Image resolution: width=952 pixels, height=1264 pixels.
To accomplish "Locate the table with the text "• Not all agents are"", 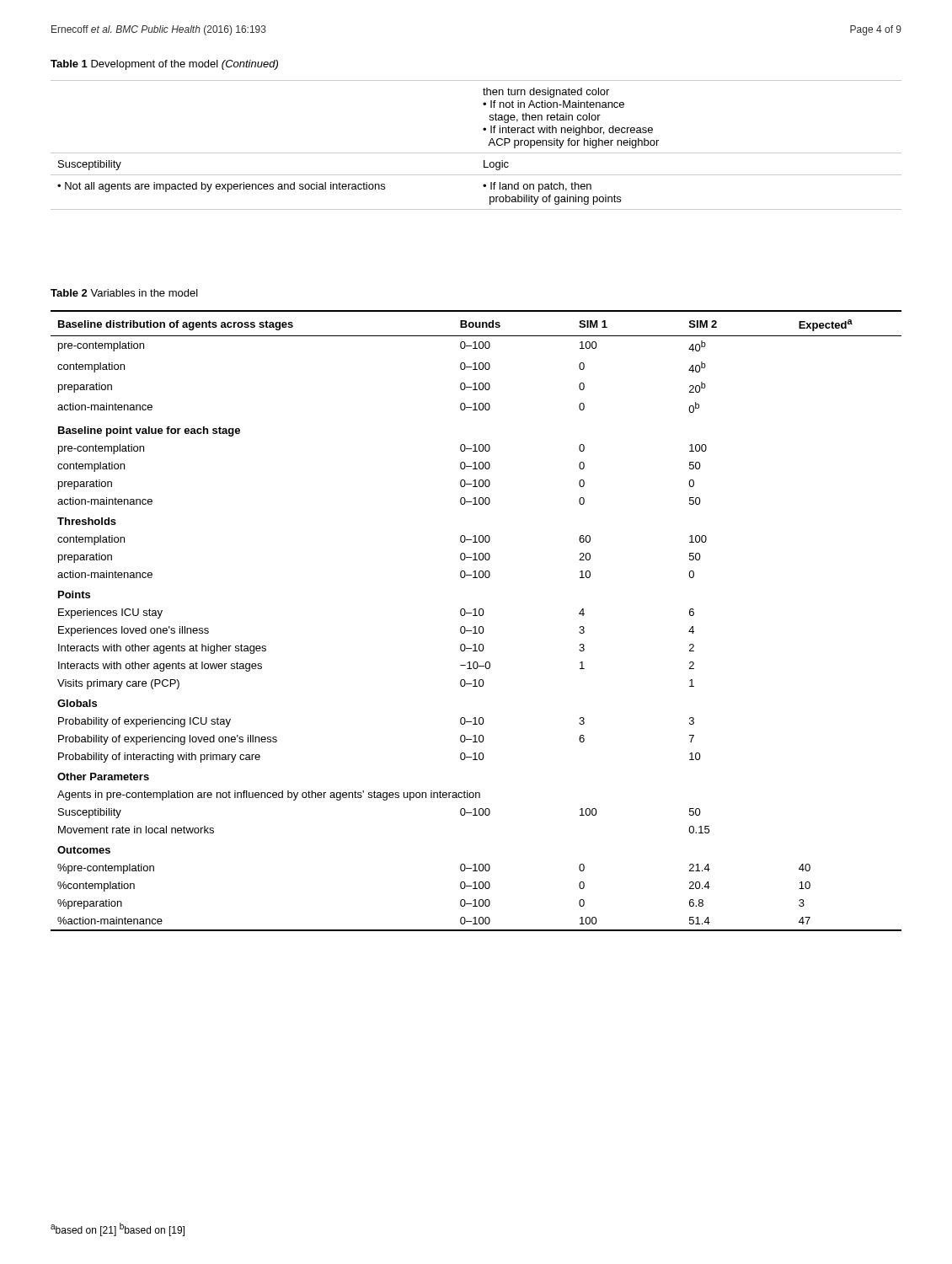I will (x=476, y=145).
